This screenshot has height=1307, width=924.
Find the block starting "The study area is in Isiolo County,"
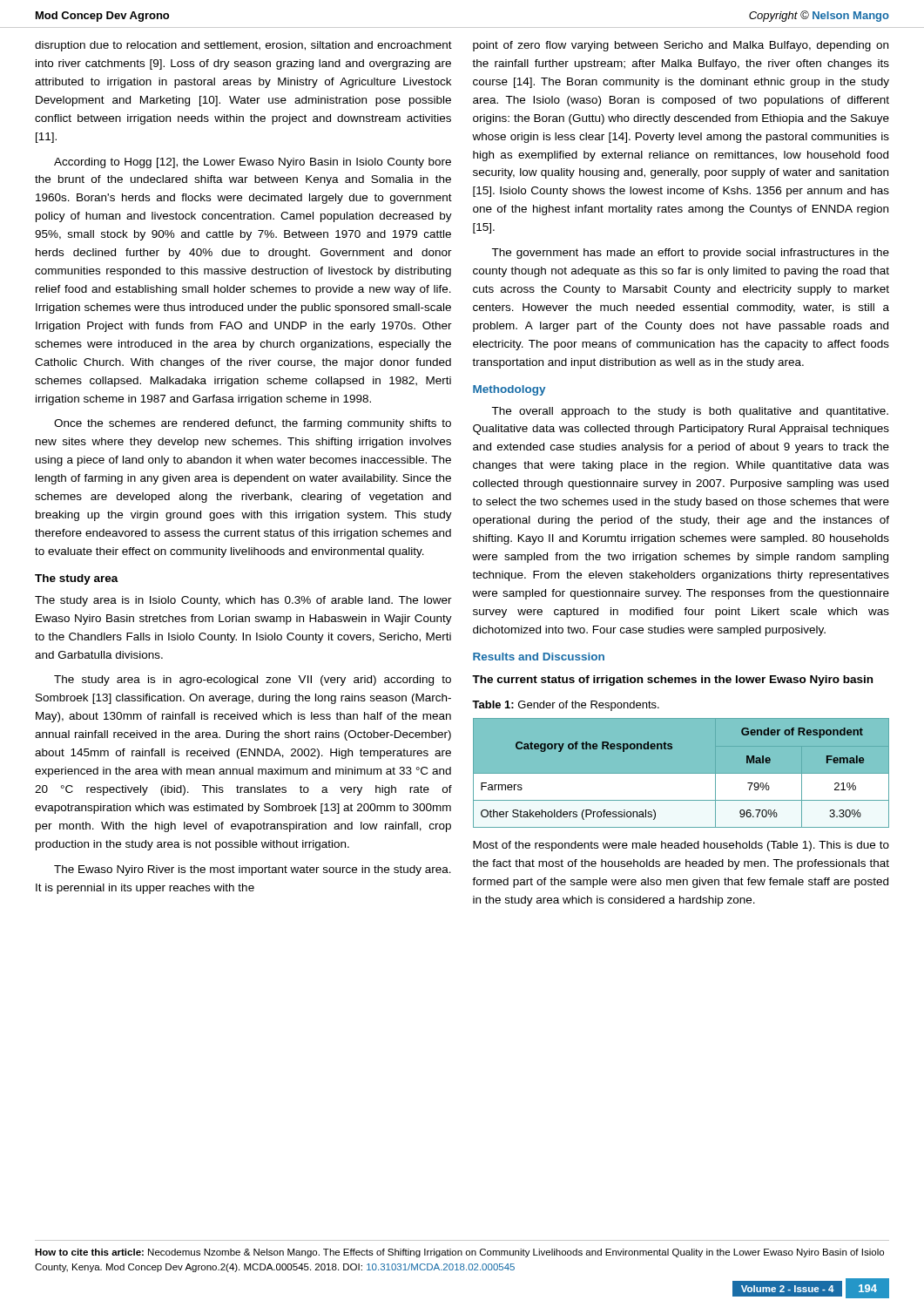(x=243, y=628)
